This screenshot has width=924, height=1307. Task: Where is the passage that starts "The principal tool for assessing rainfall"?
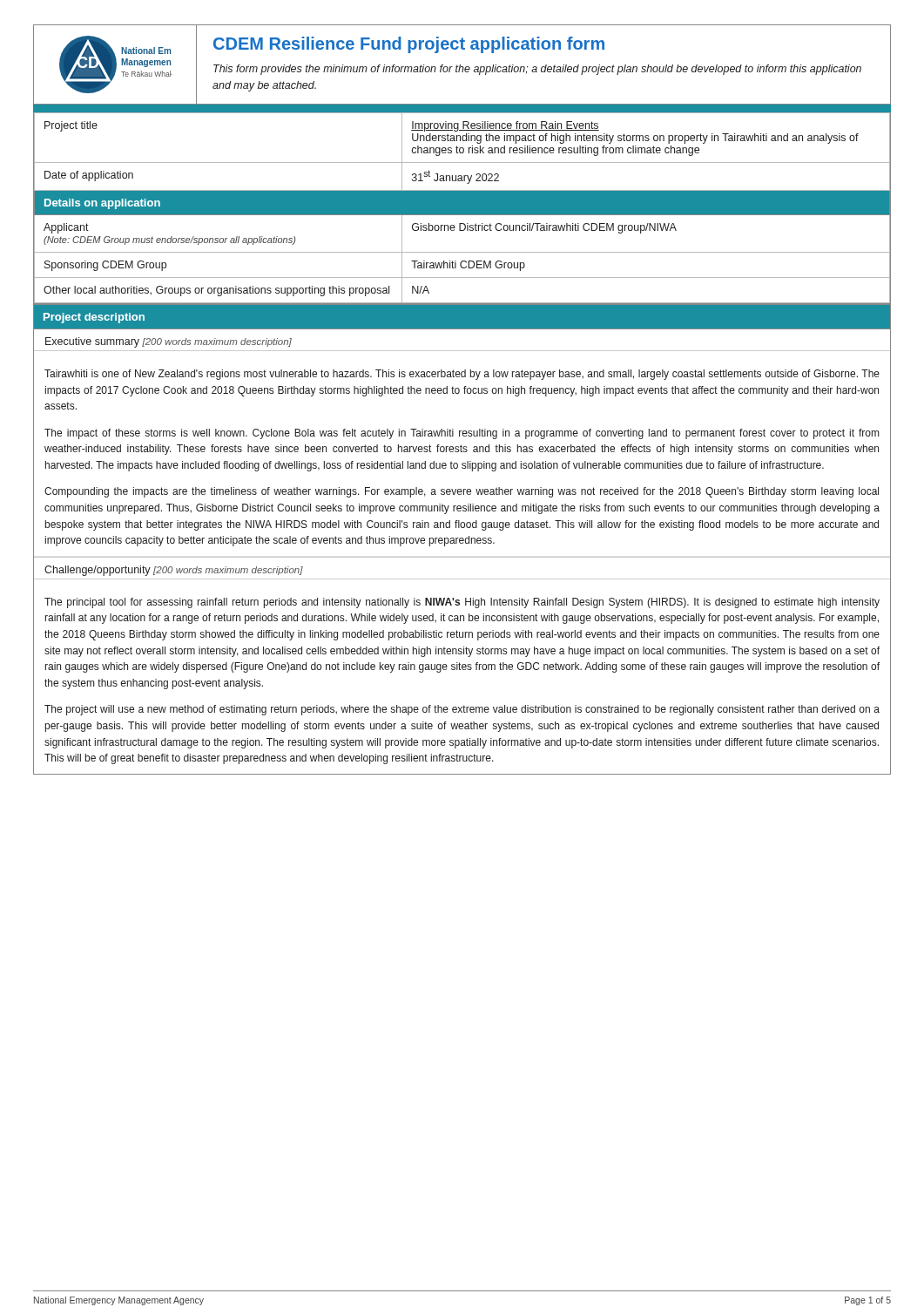point(462,680)
